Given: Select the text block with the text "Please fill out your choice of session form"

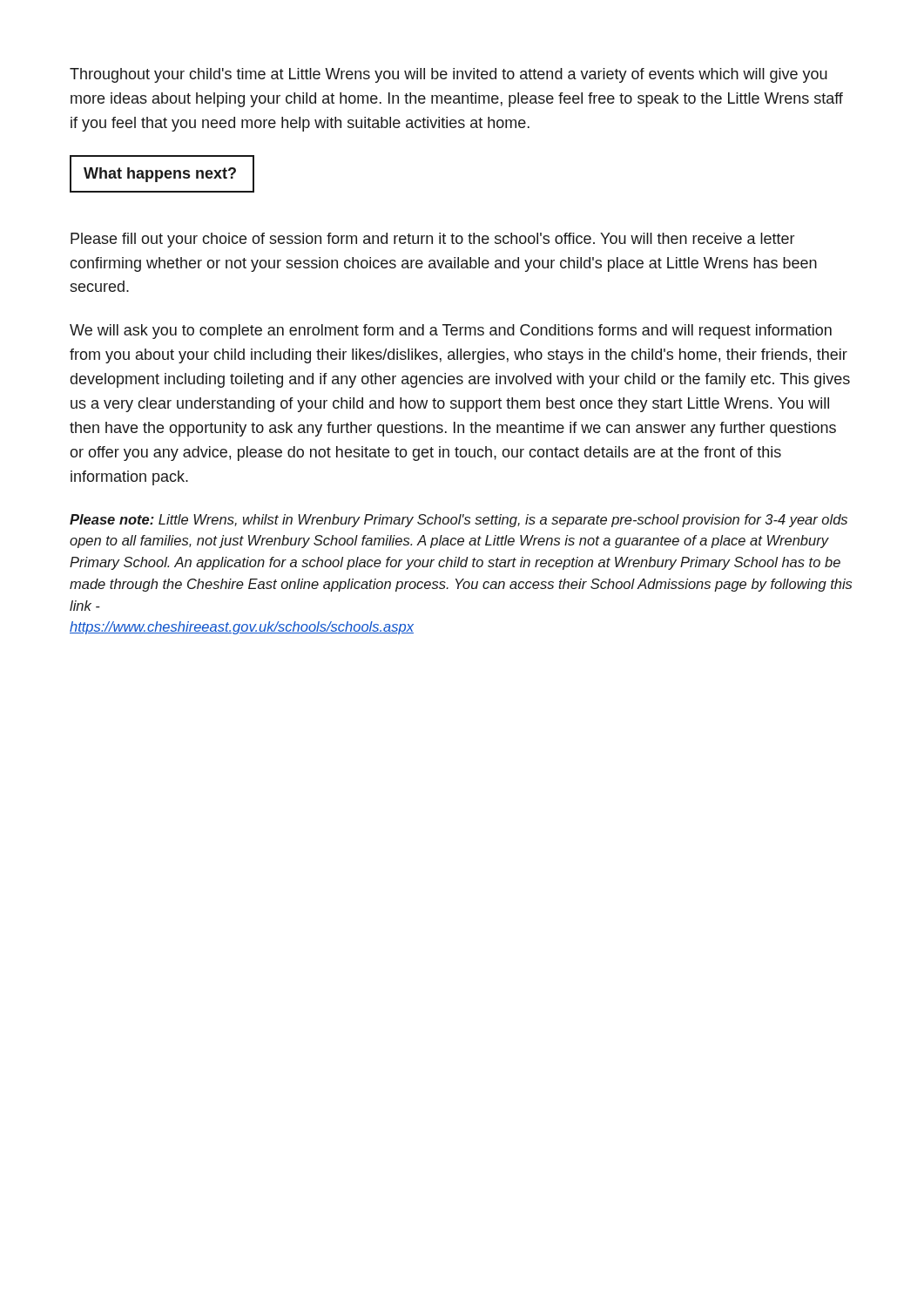Looking at the screenshot, I should click(462, 264).
